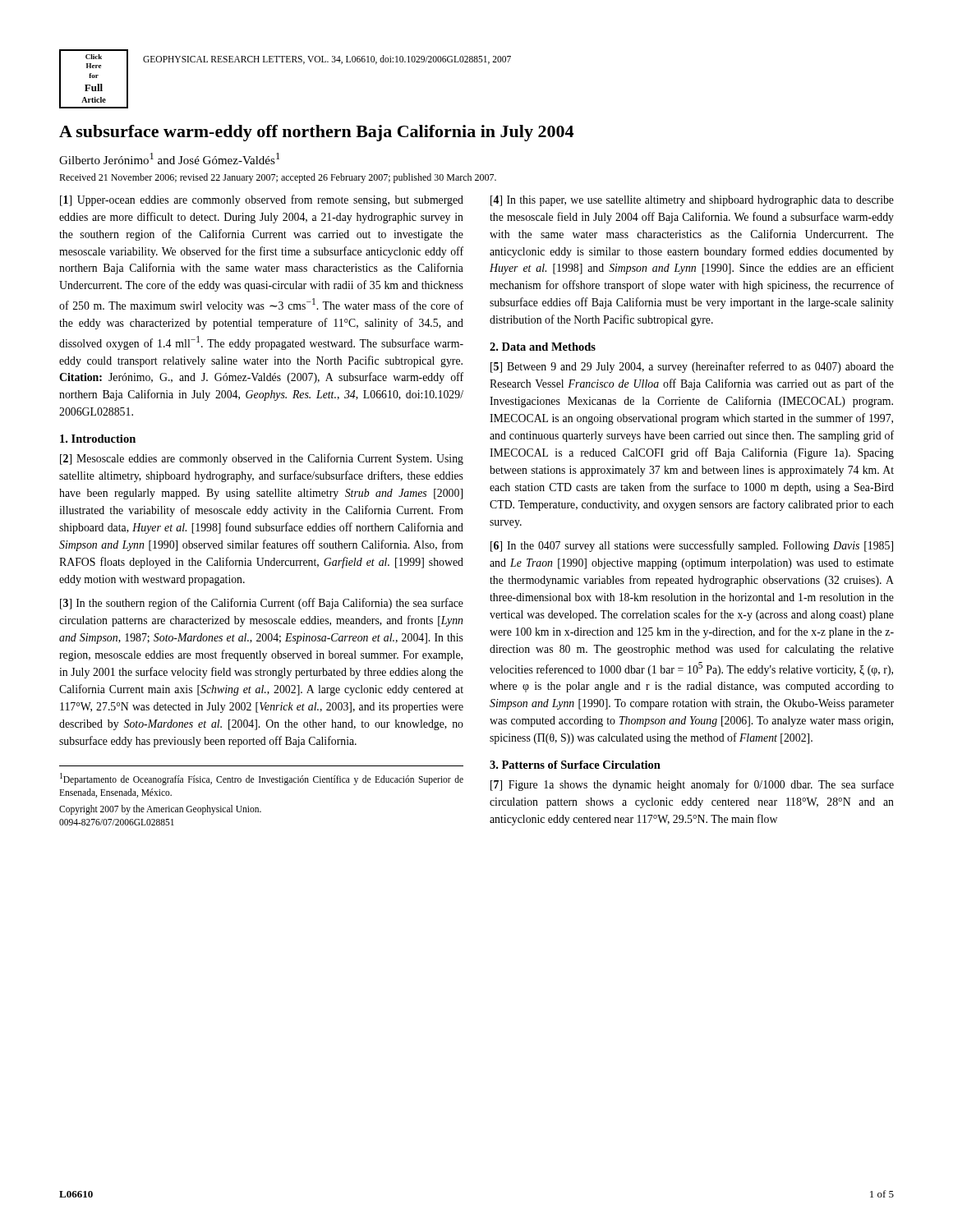Select the logo
953x1232 pixels.
click(x=94, y=79)
